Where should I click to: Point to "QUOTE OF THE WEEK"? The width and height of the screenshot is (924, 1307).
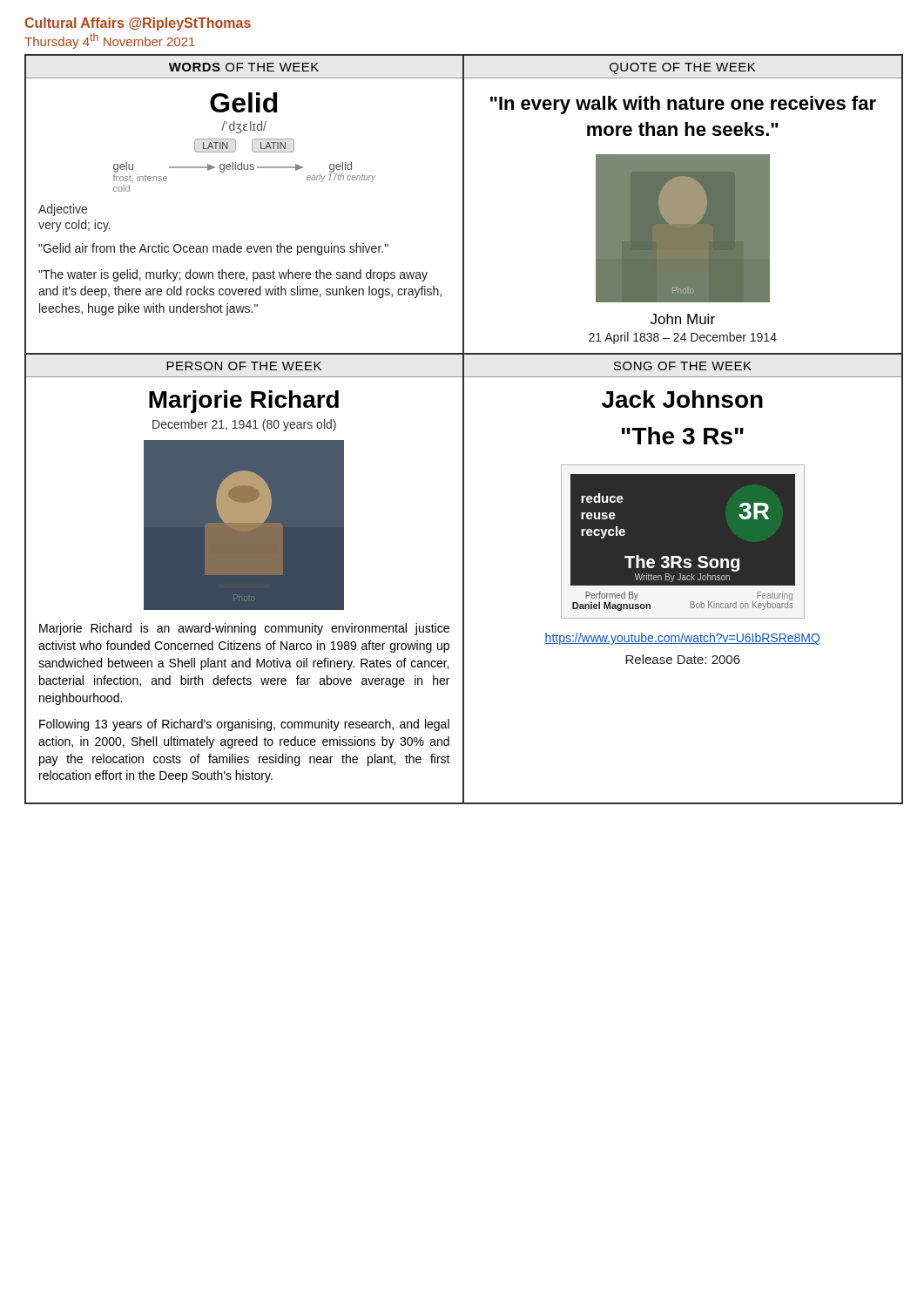(x=683, y=67)
